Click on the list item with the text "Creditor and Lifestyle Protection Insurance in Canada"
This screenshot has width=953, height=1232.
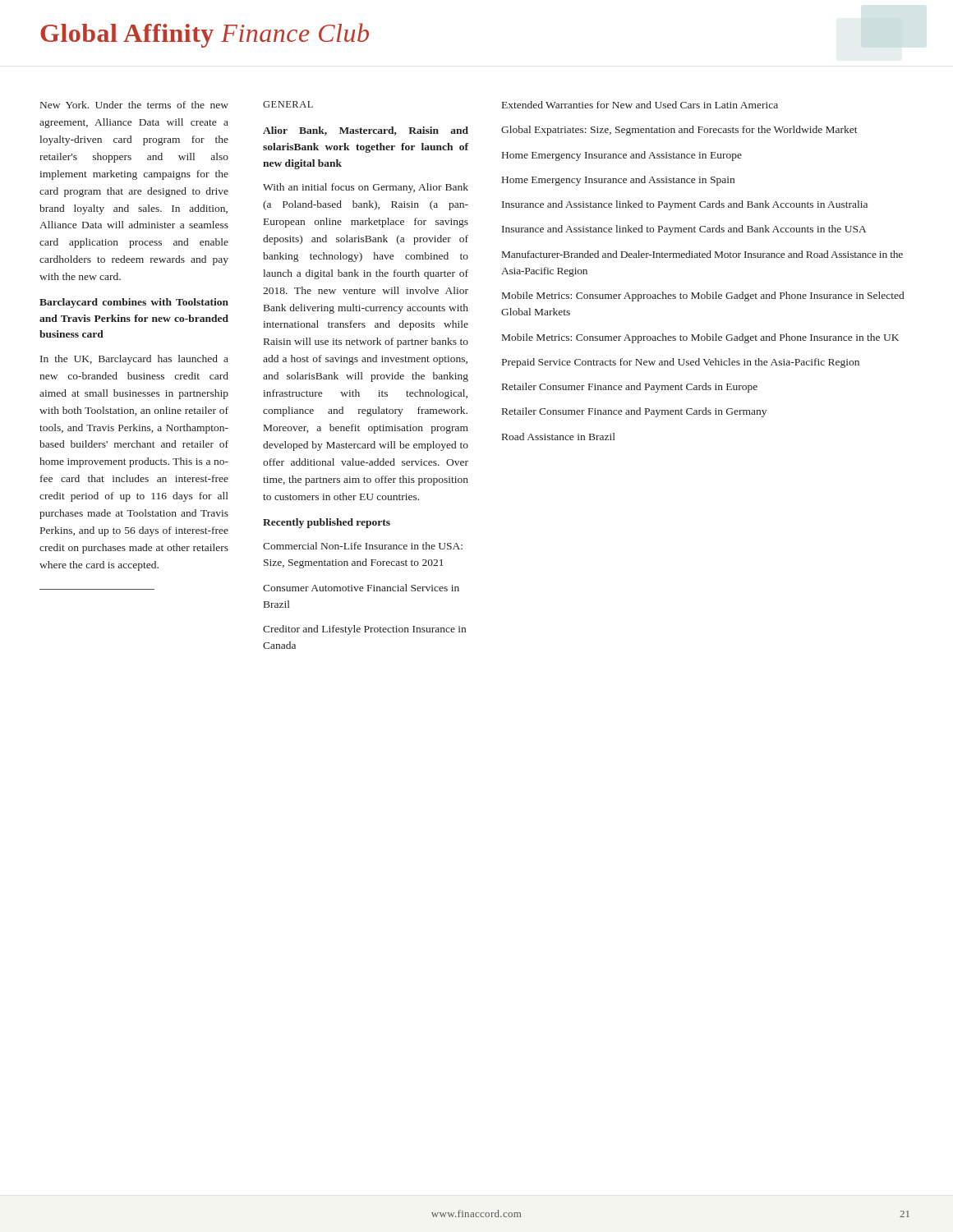pos(366,638)
